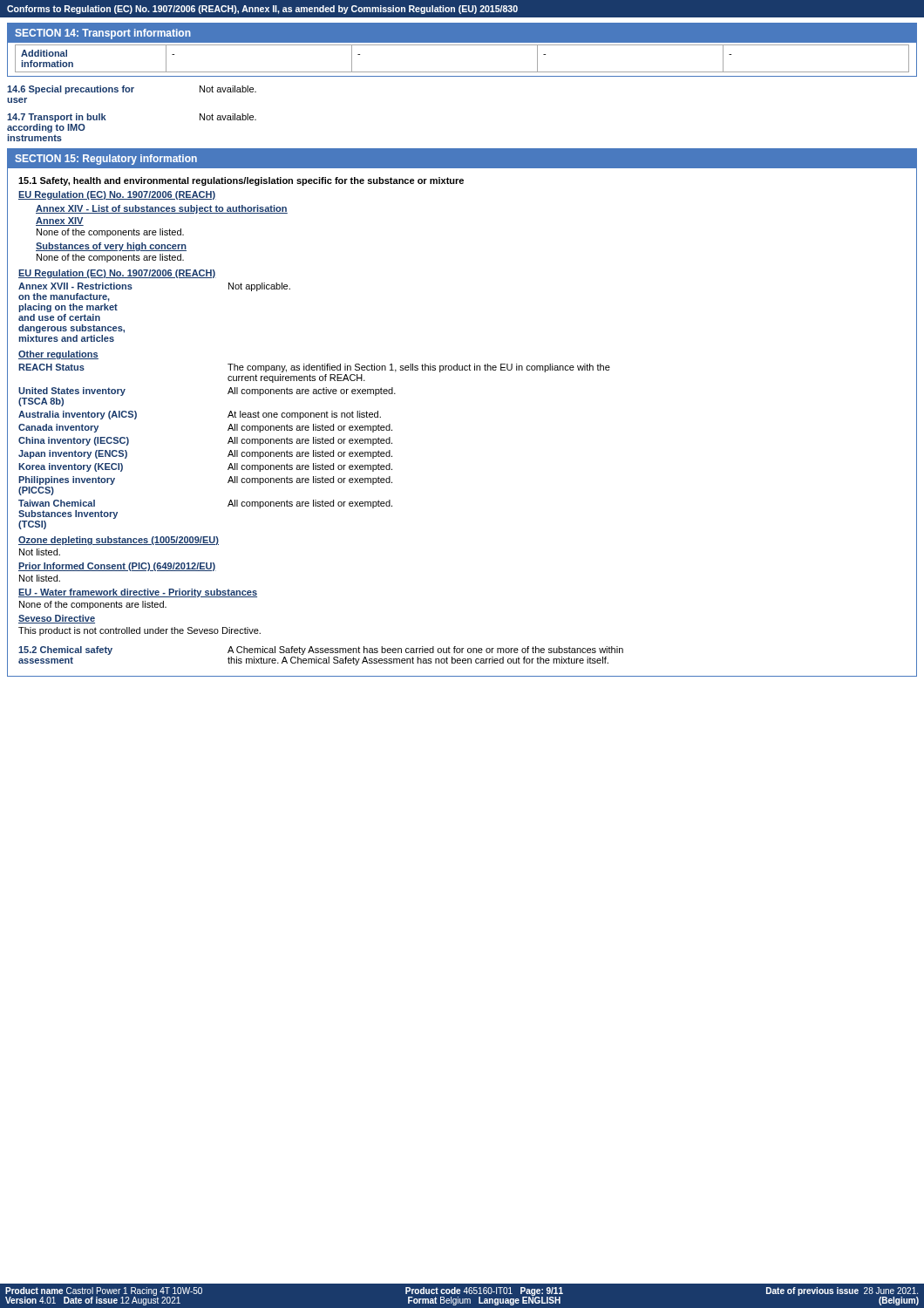This screenshot has height=1308, width=924.
Task: Locate the passage starting "A Chemical Safety Assessment has been carried out"
Action: tap(426, 655)
